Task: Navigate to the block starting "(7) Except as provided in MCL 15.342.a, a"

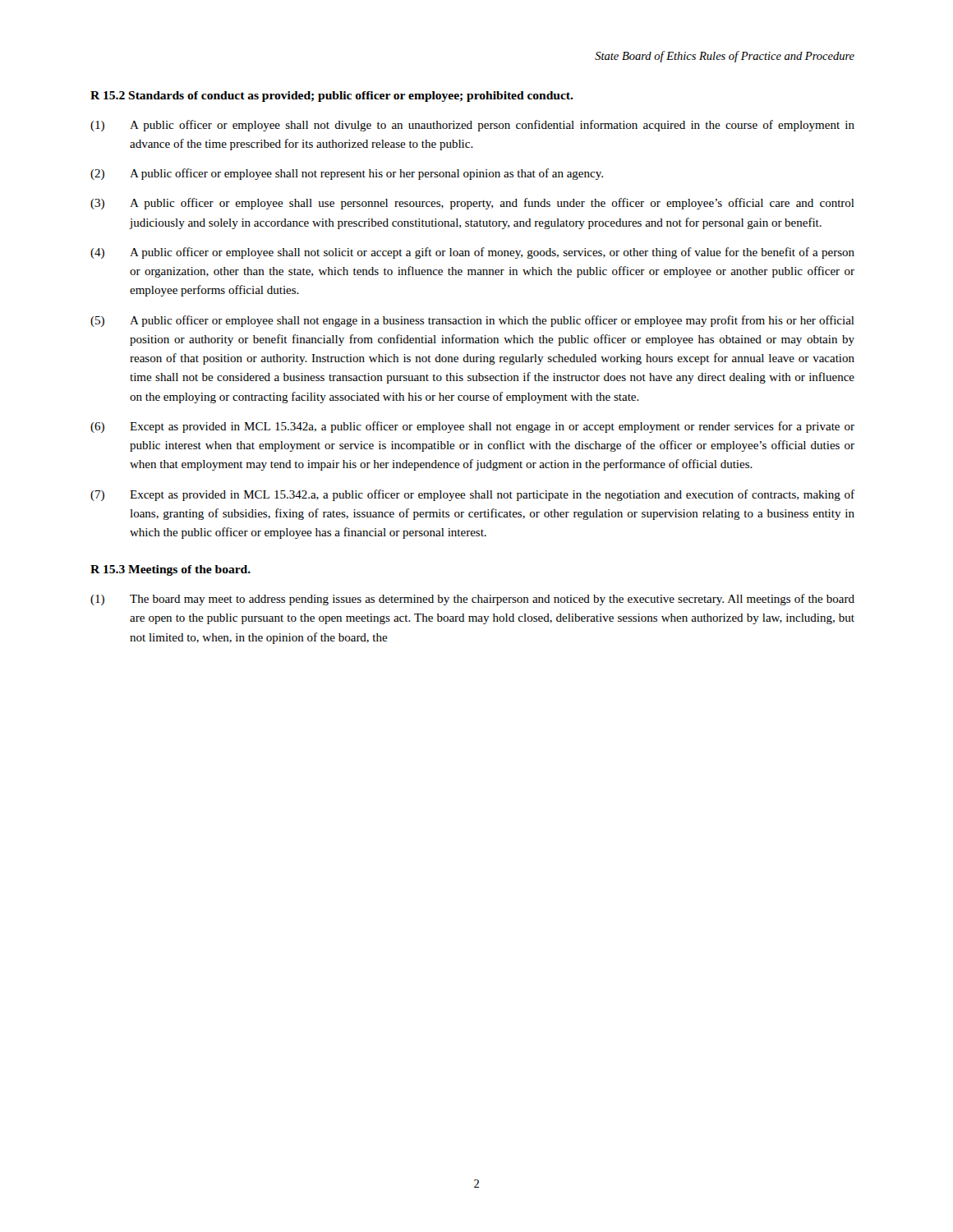Action: 472,514
